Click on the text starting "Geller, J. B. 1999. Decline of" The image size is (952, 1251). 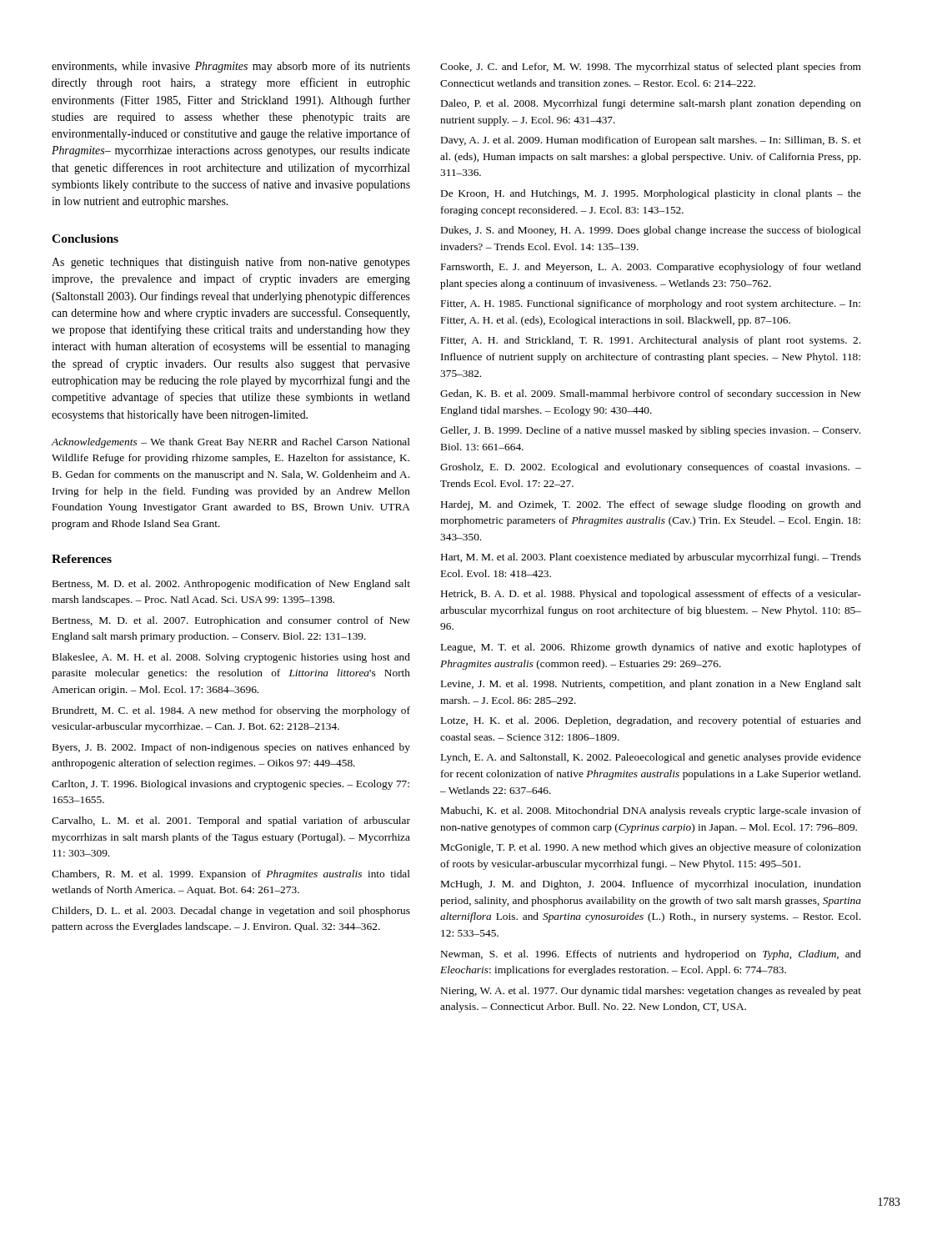pos(651,438)
